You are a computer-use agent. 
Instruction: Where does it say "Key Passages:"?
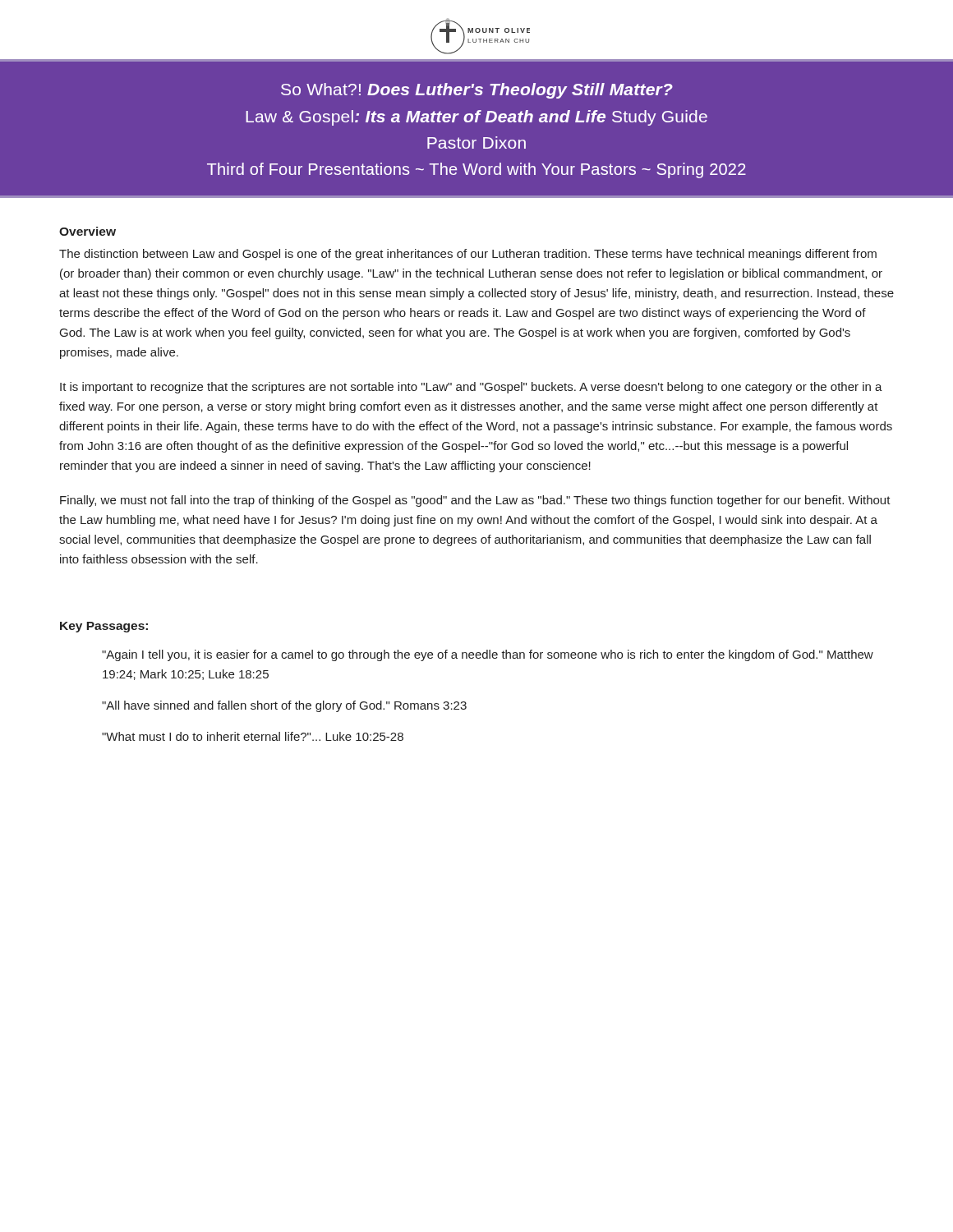click(x=104, y=627)
